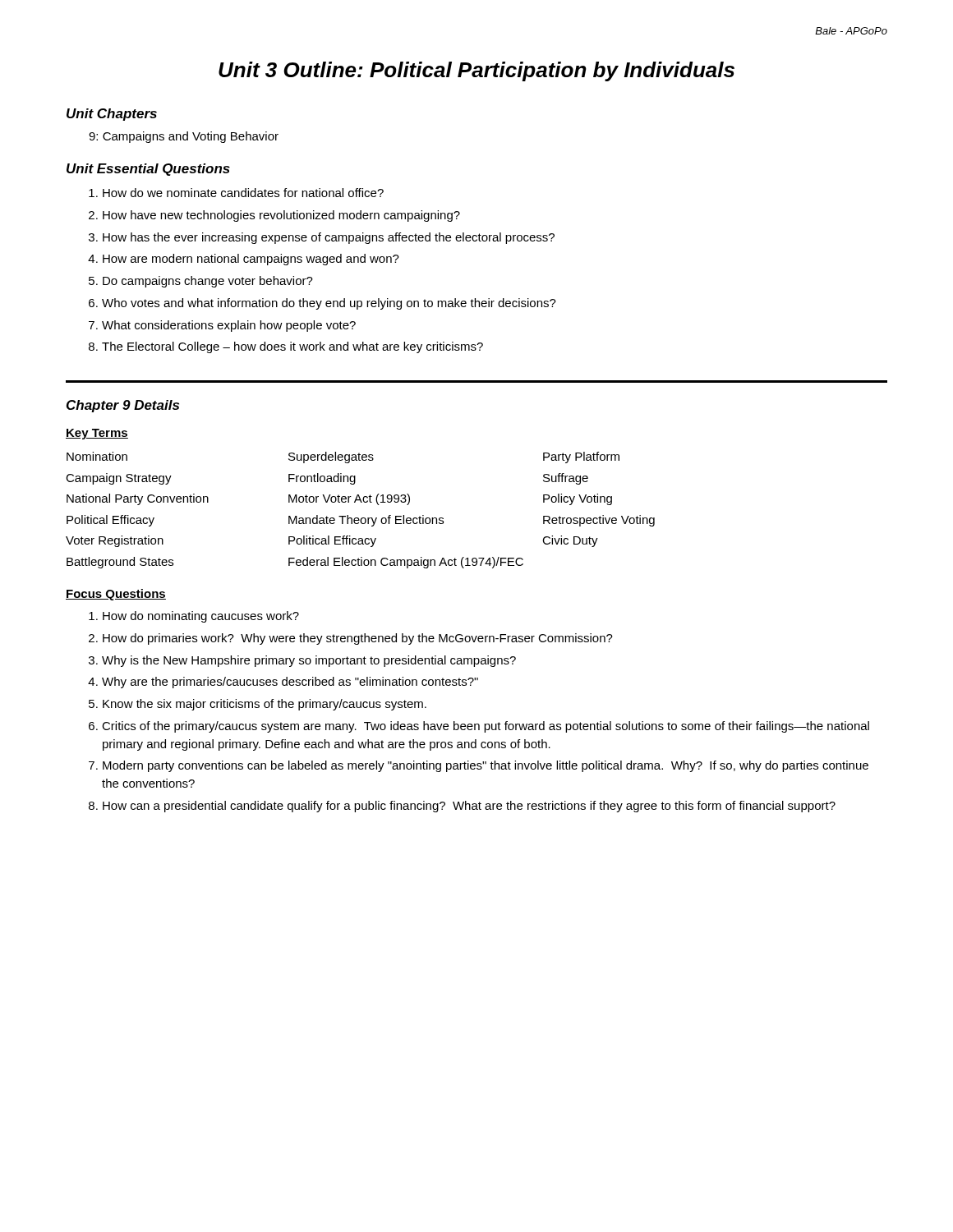Point to the region starting "How can a presidential candidate qualify"

click(x=469, y=805)
